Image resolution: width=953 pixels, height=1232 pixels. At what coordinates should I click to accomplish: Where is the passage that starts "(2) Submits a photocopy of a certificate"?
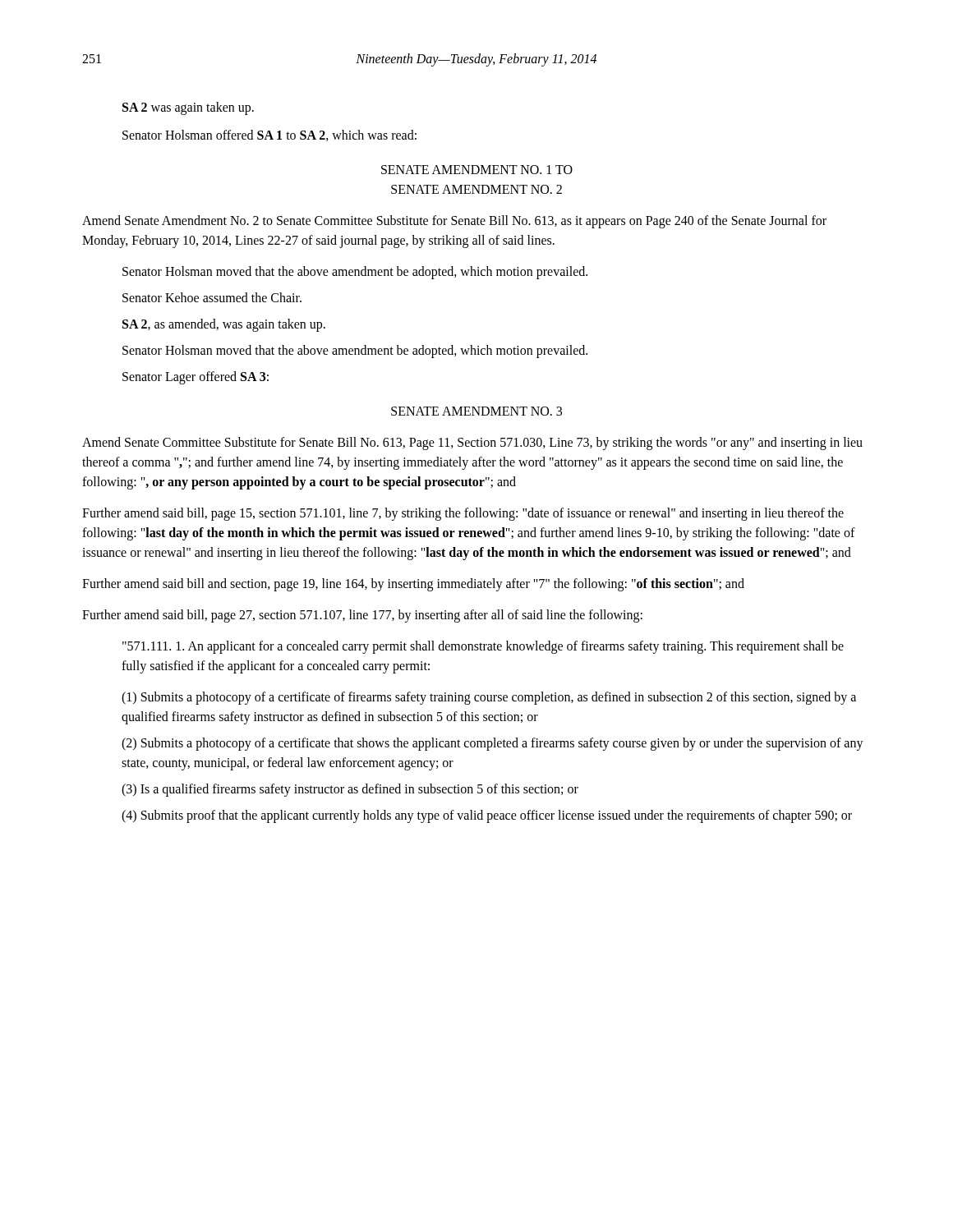tap(492, 753)
